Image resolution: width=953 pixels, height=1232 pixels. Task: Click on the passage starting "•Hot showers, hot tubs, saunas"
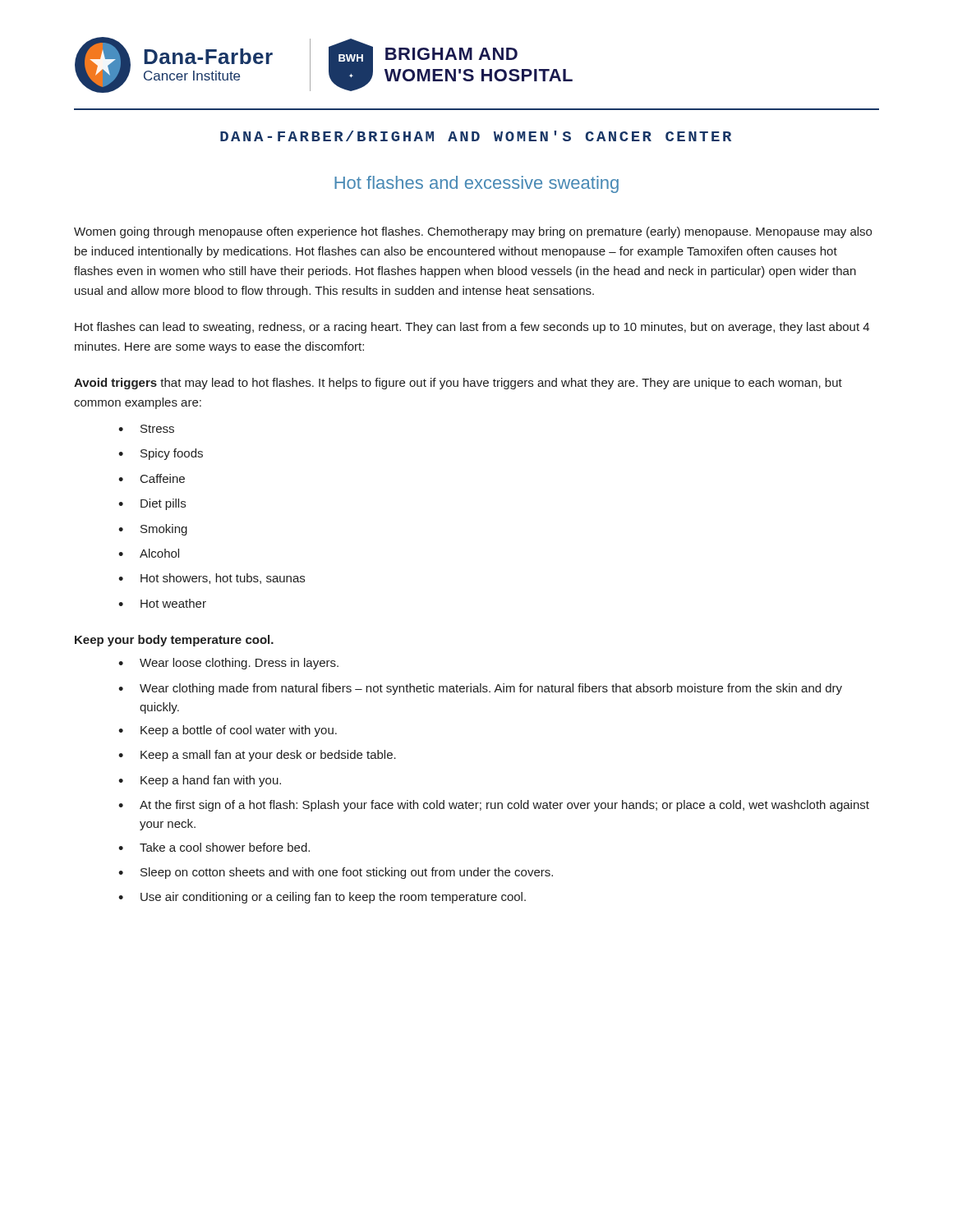212,579
